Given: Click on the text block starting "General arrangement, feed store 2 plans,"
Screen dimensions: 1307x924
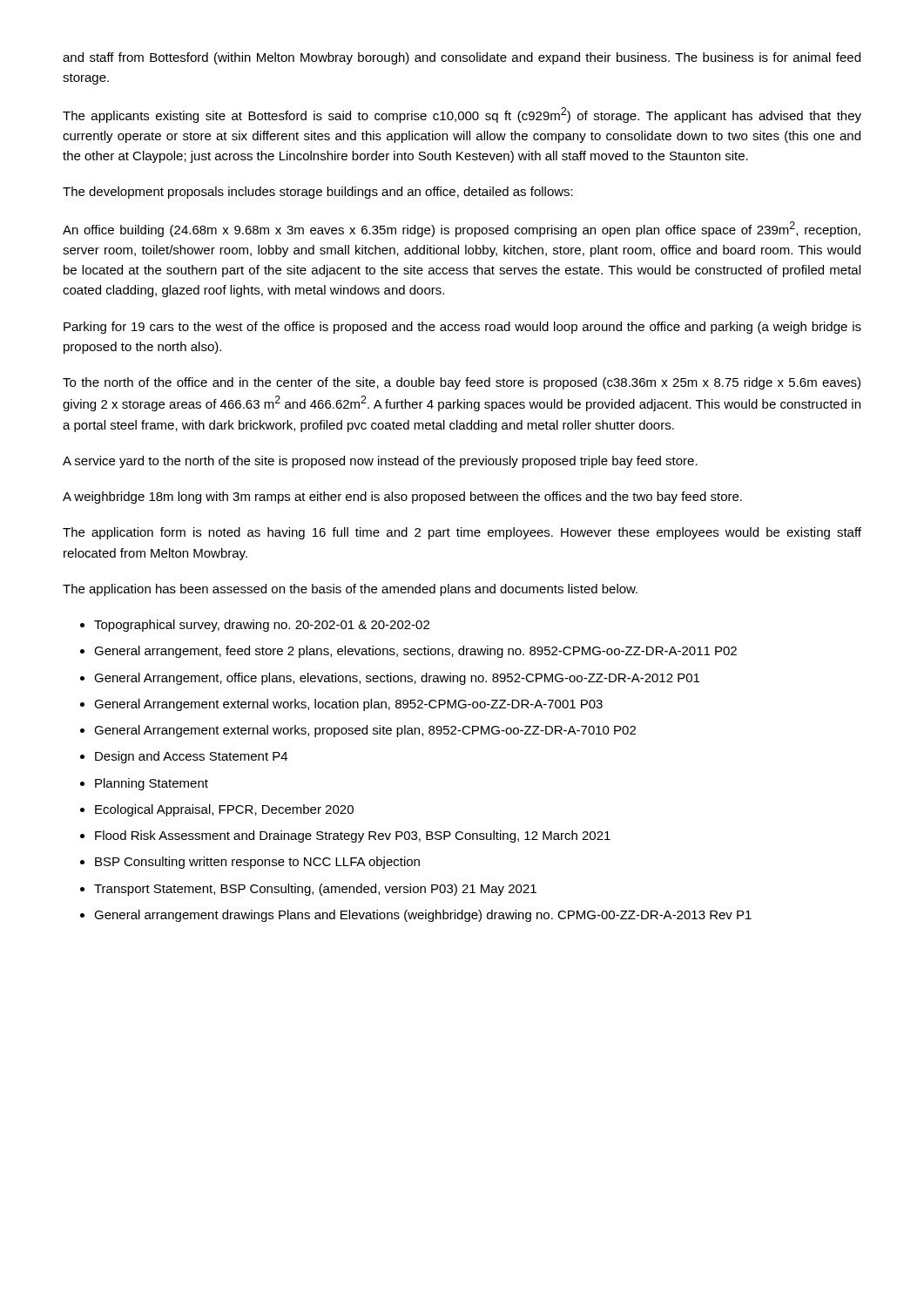Looking at the screenshot, I should pos(416,651).
